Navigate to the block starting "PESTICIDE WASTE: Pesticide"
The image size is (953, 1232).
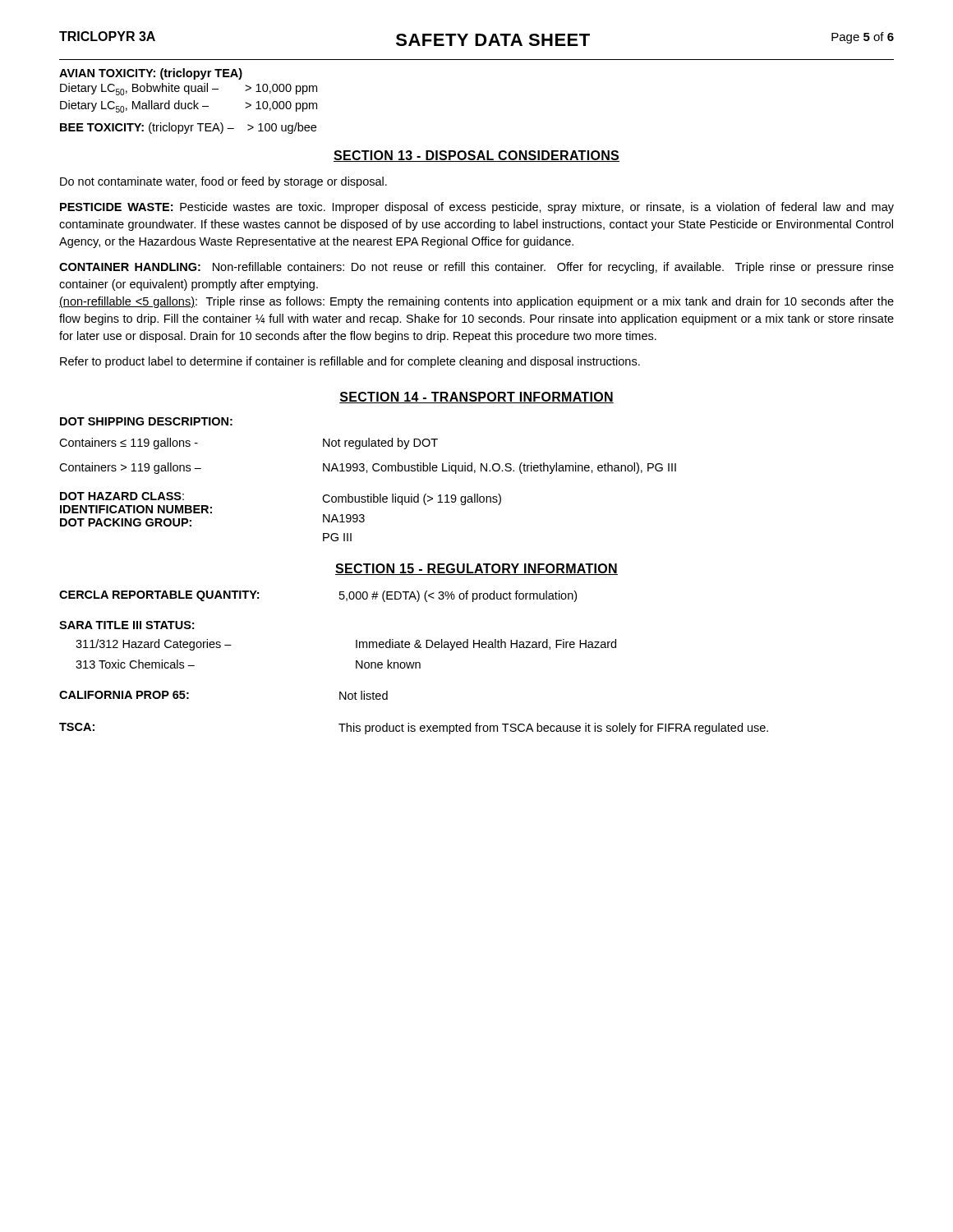[476, 224]
